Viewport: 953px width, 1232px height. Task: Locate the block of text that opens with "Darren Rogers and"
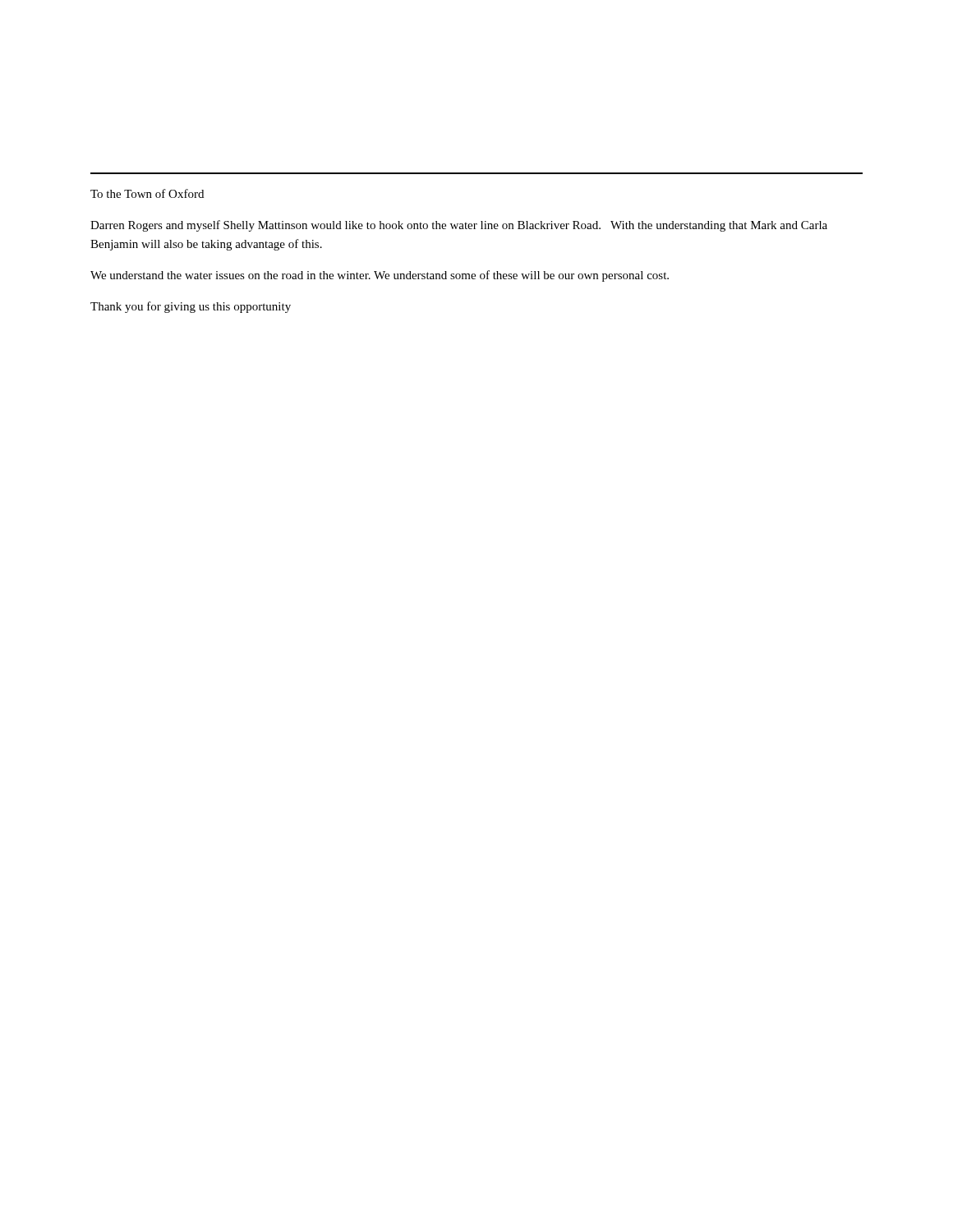459,234
